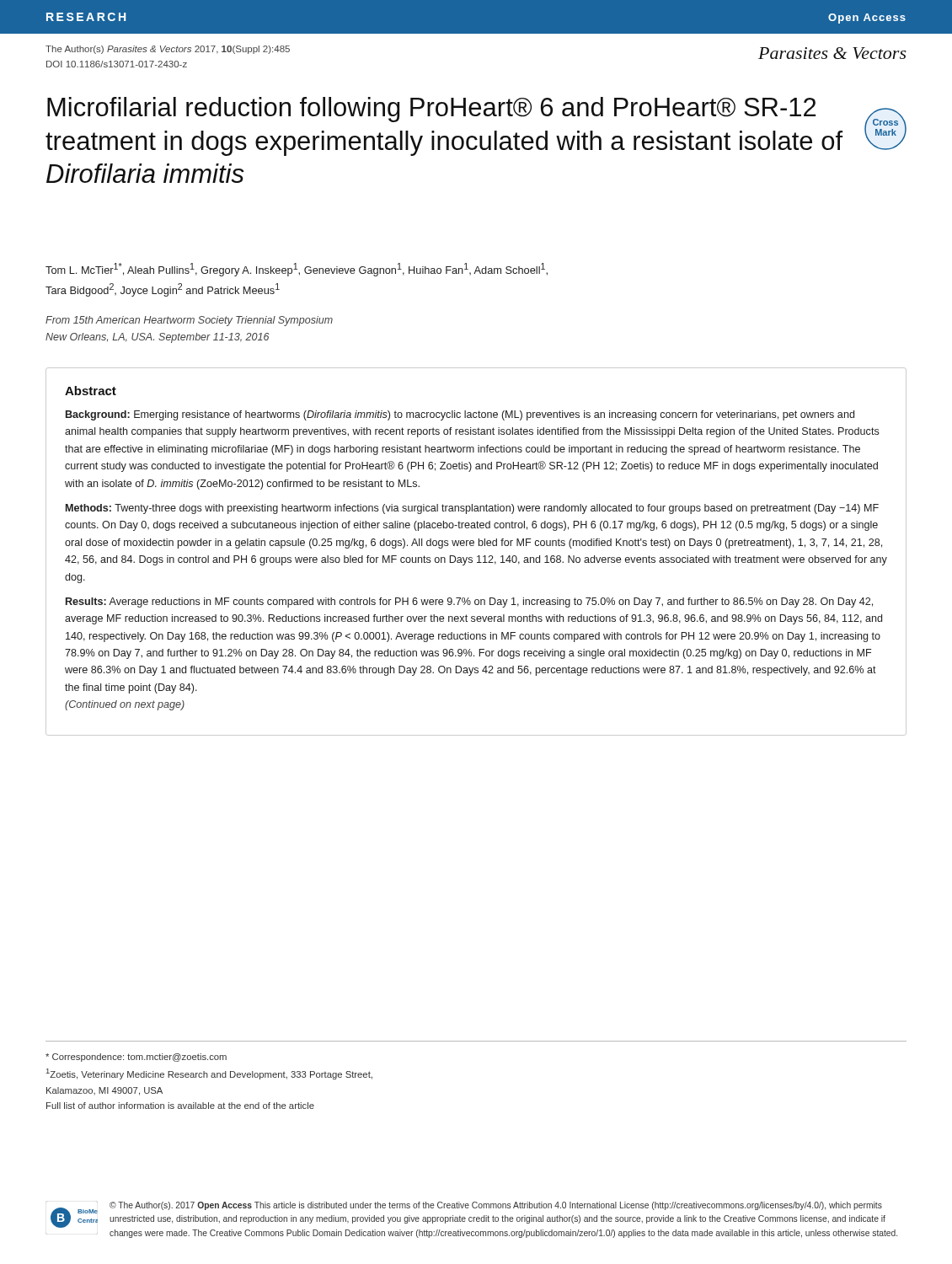Locate the block of text that opens with "From 15th American Heartworm"
Viewport: 952px width, 1264px height.
pos(189,329)
